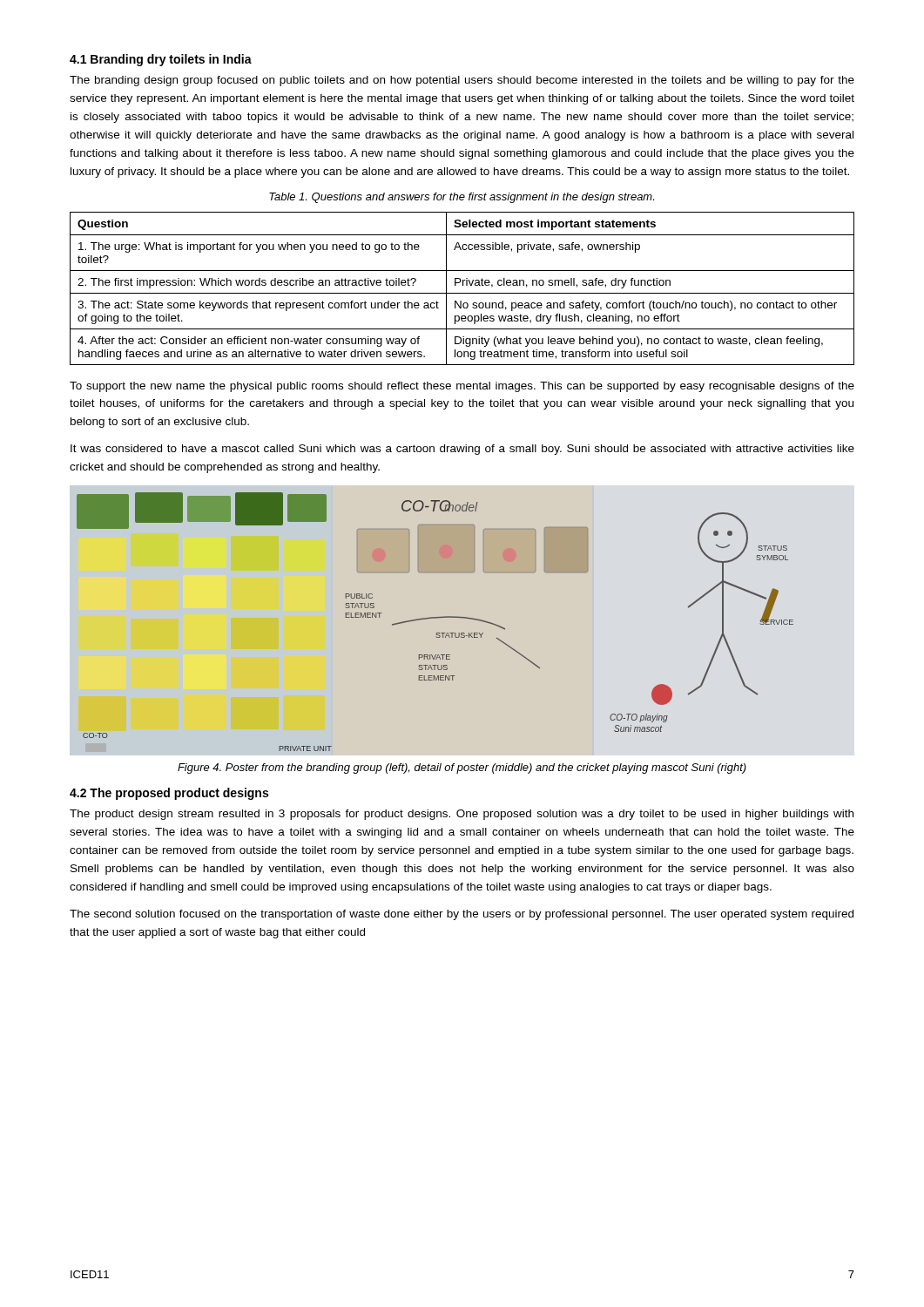This screenshot has height=1307, width=924.
Task: Select the passage starting "It was considered"
Action: click(x=462, y=458)
